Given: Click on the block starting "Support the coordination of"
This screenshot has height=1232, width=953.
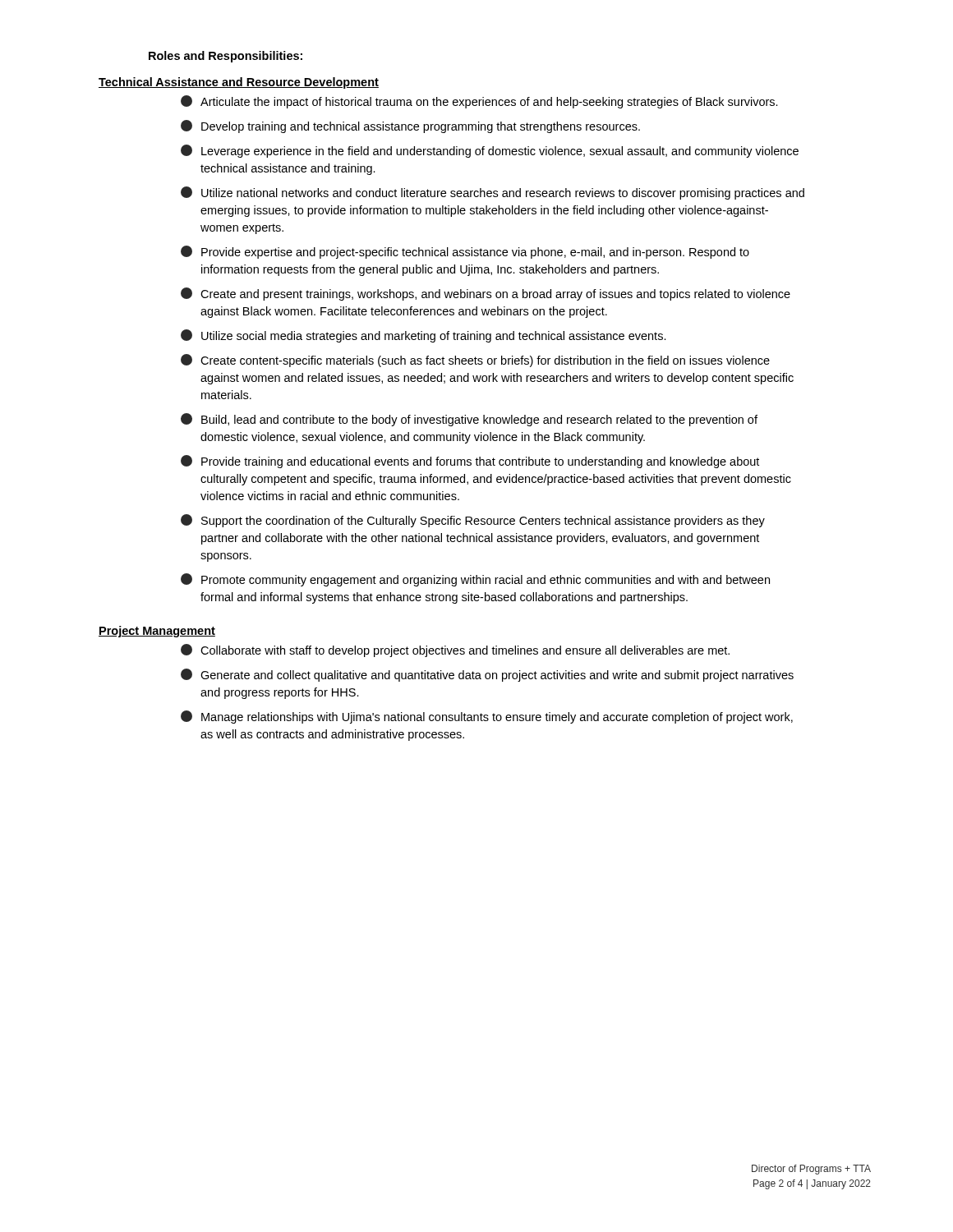Looking at the screenshot, I should click(x=493, y=539).
